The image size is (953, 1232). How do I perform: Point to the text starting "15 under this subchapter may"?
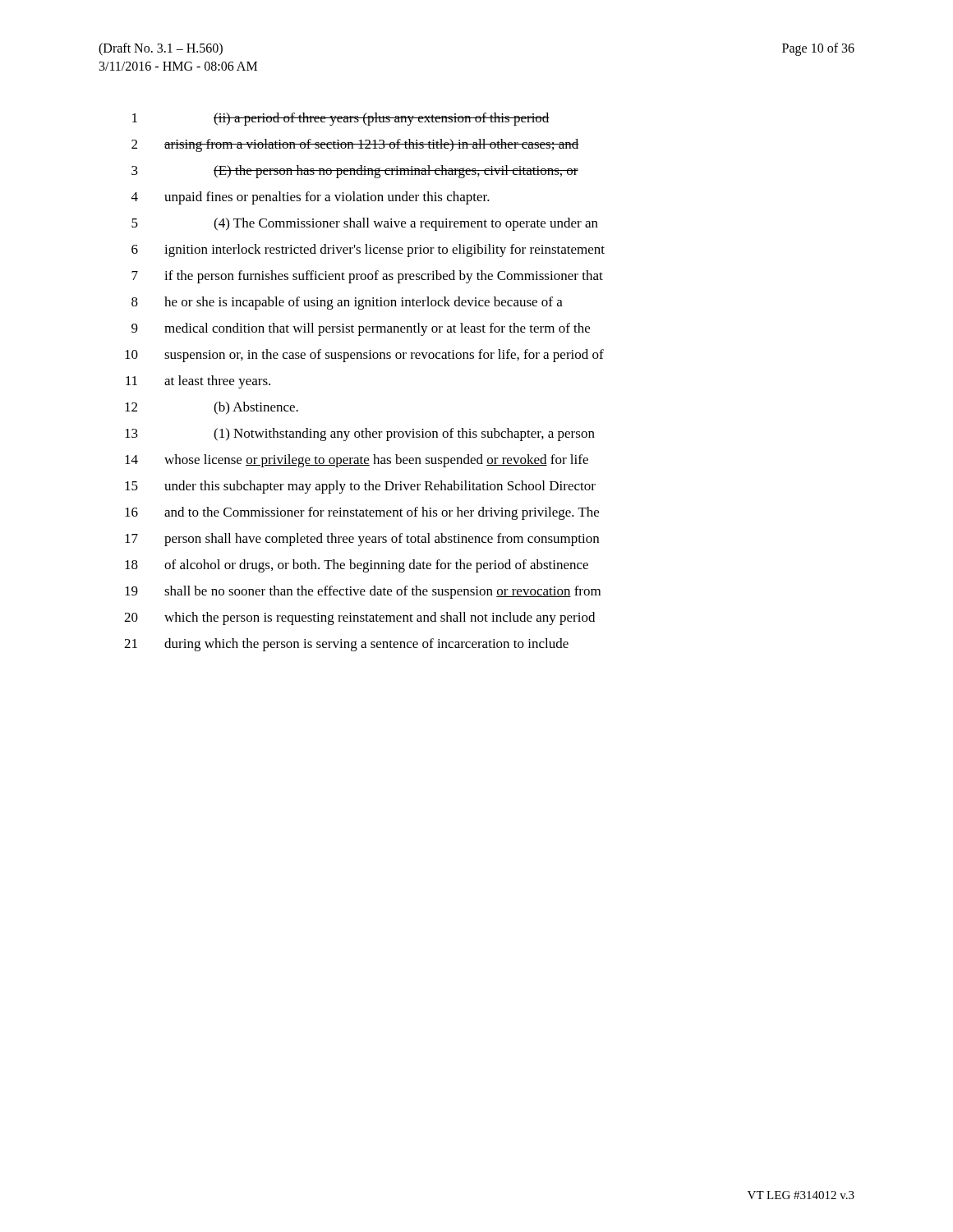(476, 486)
